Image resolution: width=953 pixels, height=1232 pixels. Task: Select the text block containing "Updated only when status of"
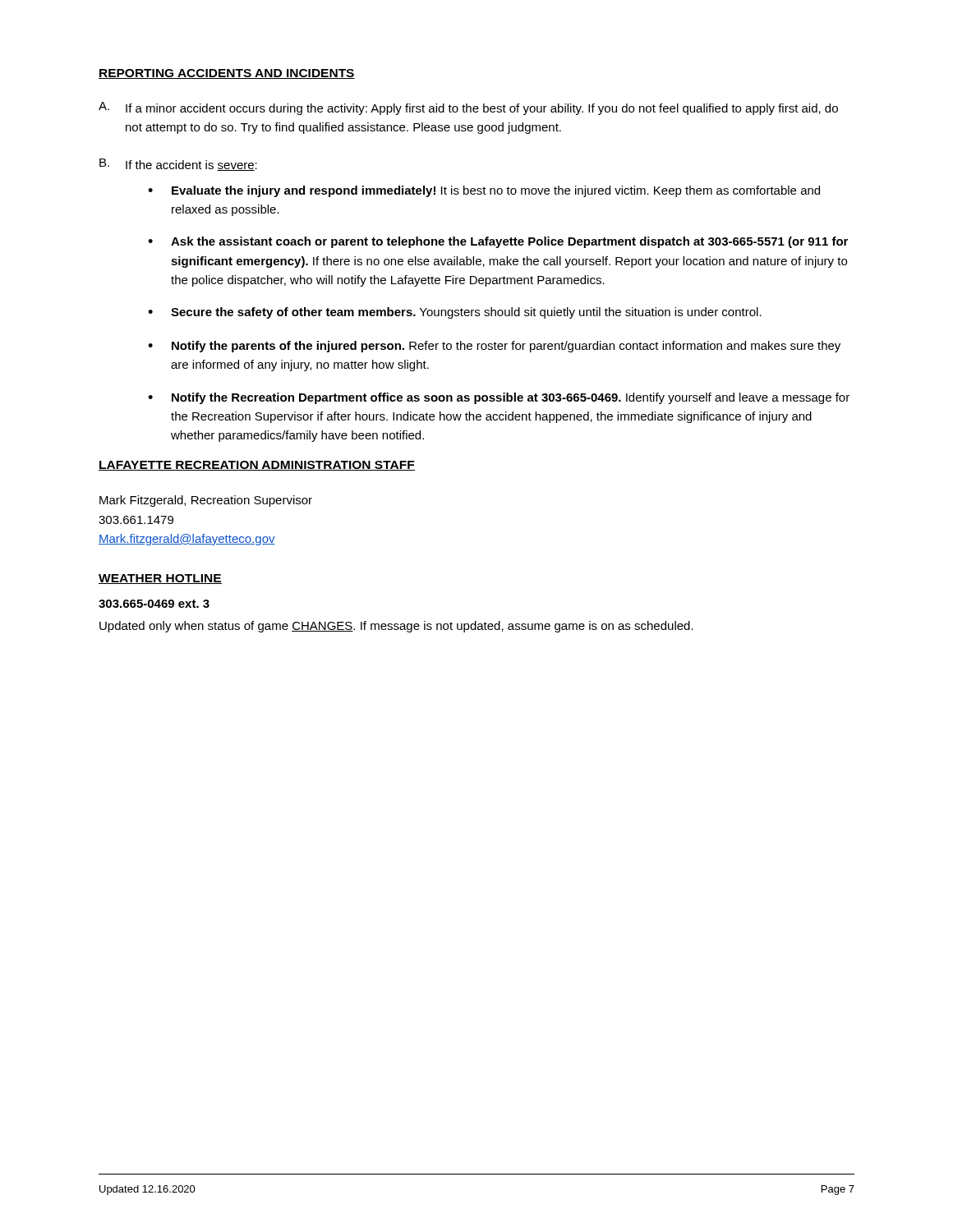click(x=396, y=626)
